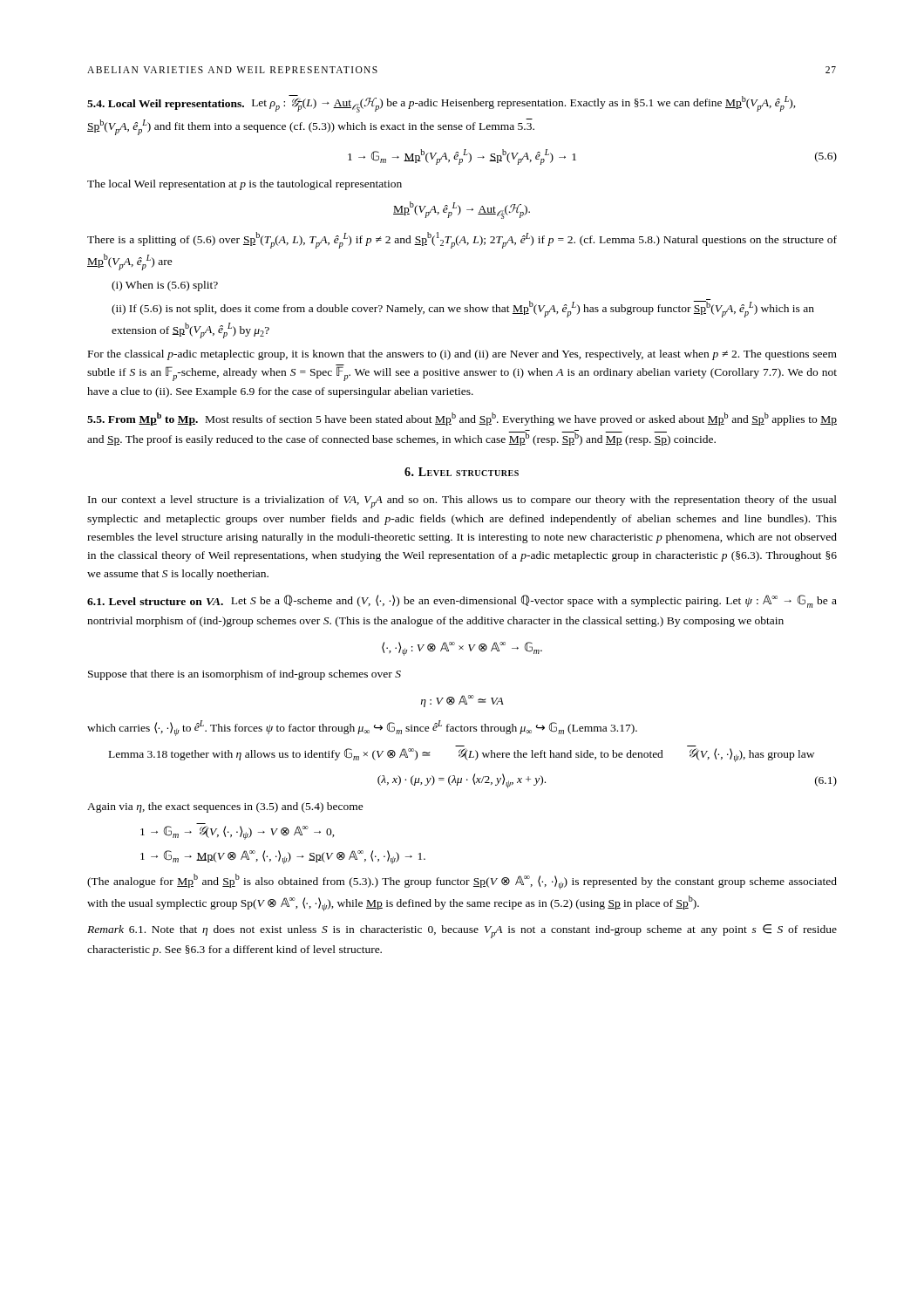Screen dimensions: 1308x924
Task: Click on the text starting "The local Weil representation at p"
Action: (245, 183)
